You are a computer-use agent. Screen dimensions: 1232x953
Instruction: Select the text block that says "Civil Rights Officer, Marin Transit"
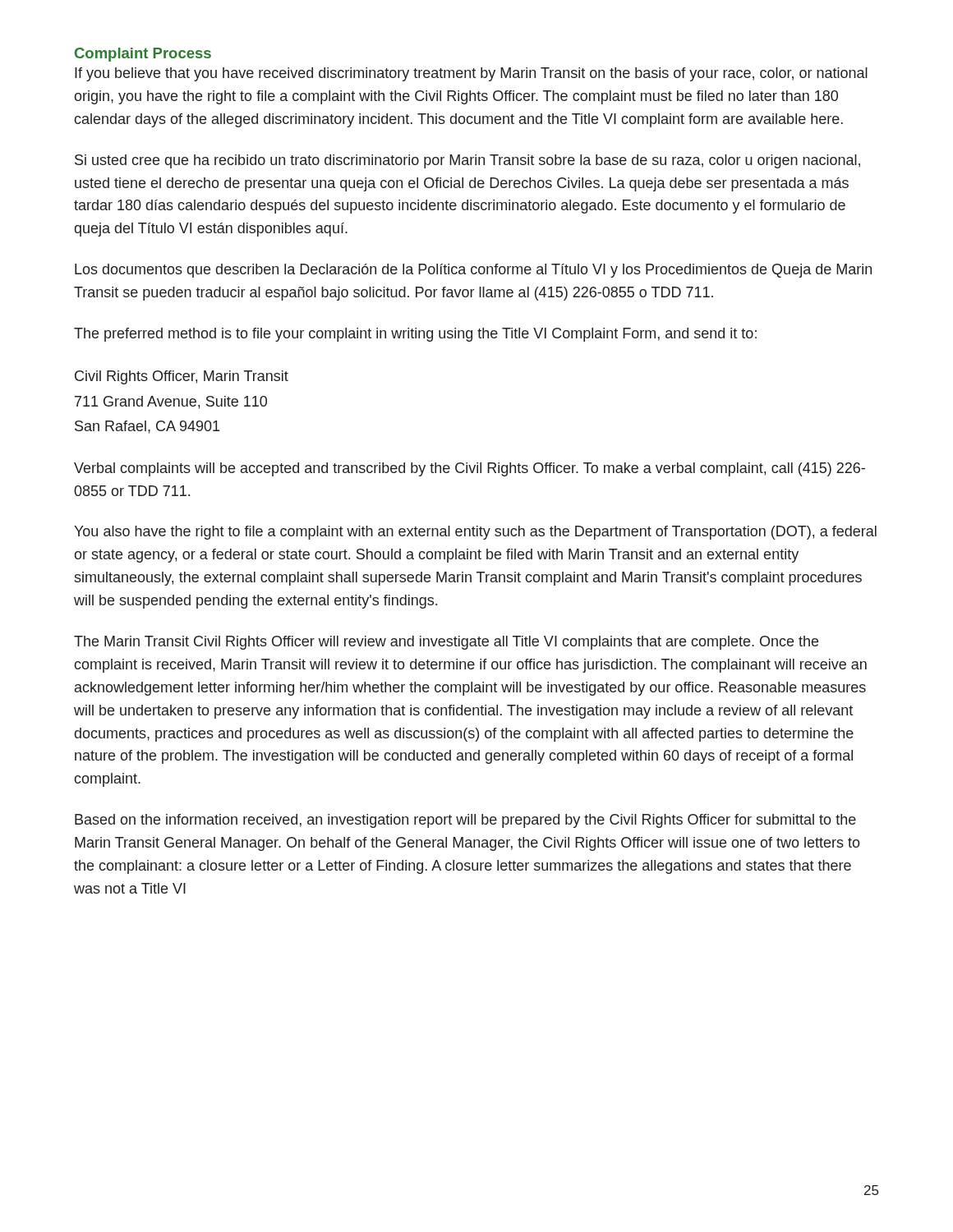181,401
